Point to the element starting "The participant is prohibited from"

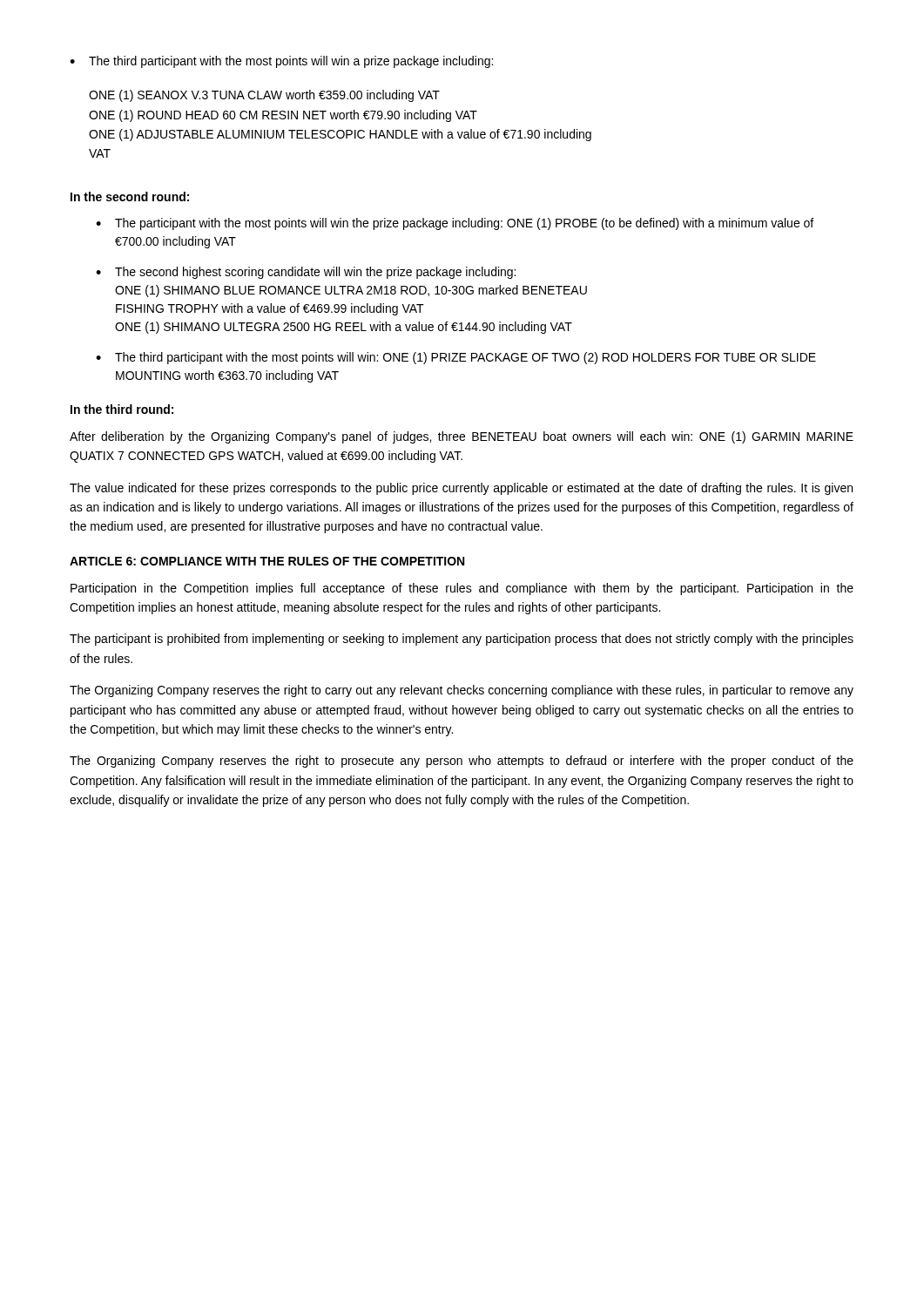(x=462, y=649)
